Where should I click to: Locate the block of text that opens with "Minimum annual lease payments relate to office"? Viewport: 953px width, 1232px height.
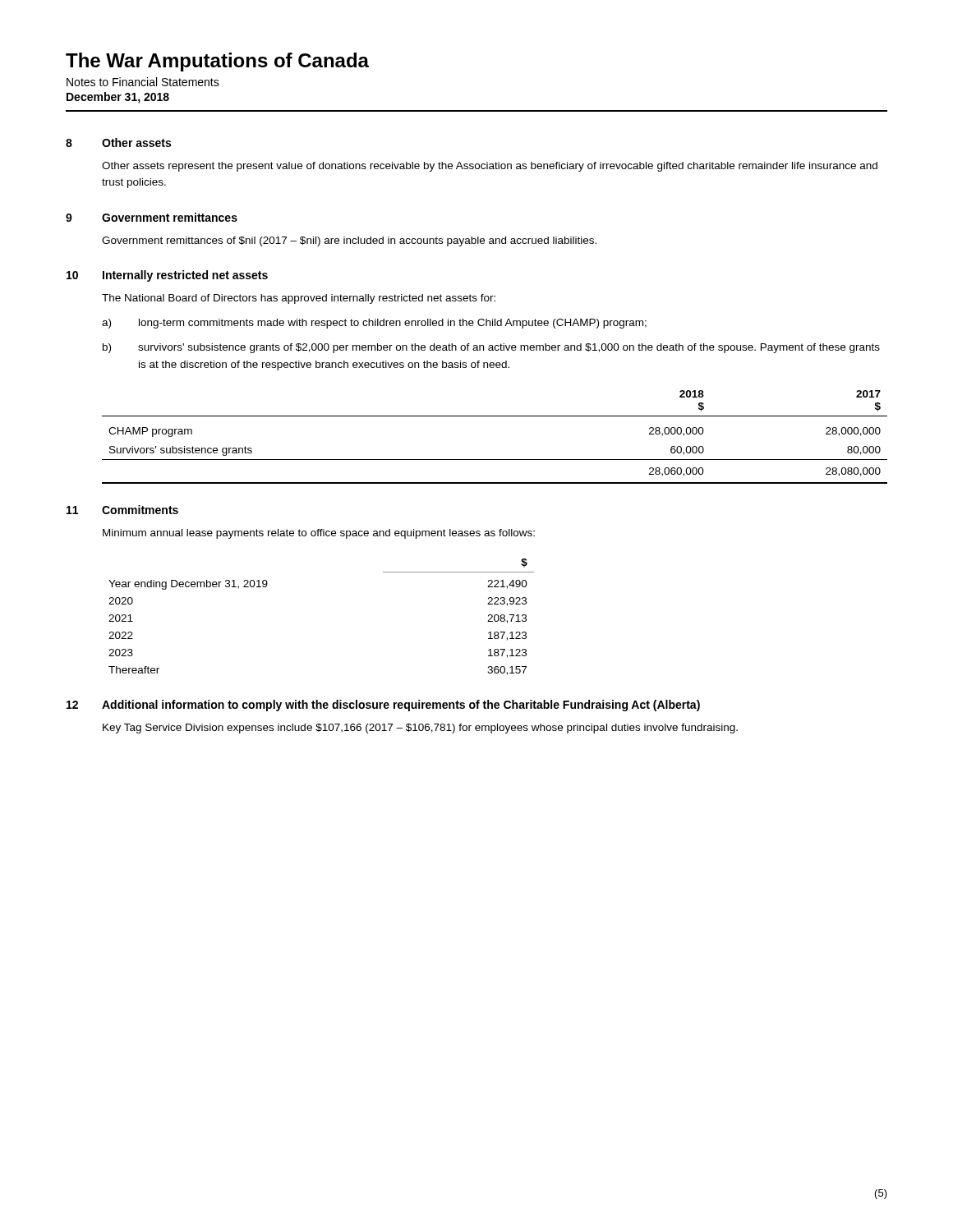(x=319, y=532)
